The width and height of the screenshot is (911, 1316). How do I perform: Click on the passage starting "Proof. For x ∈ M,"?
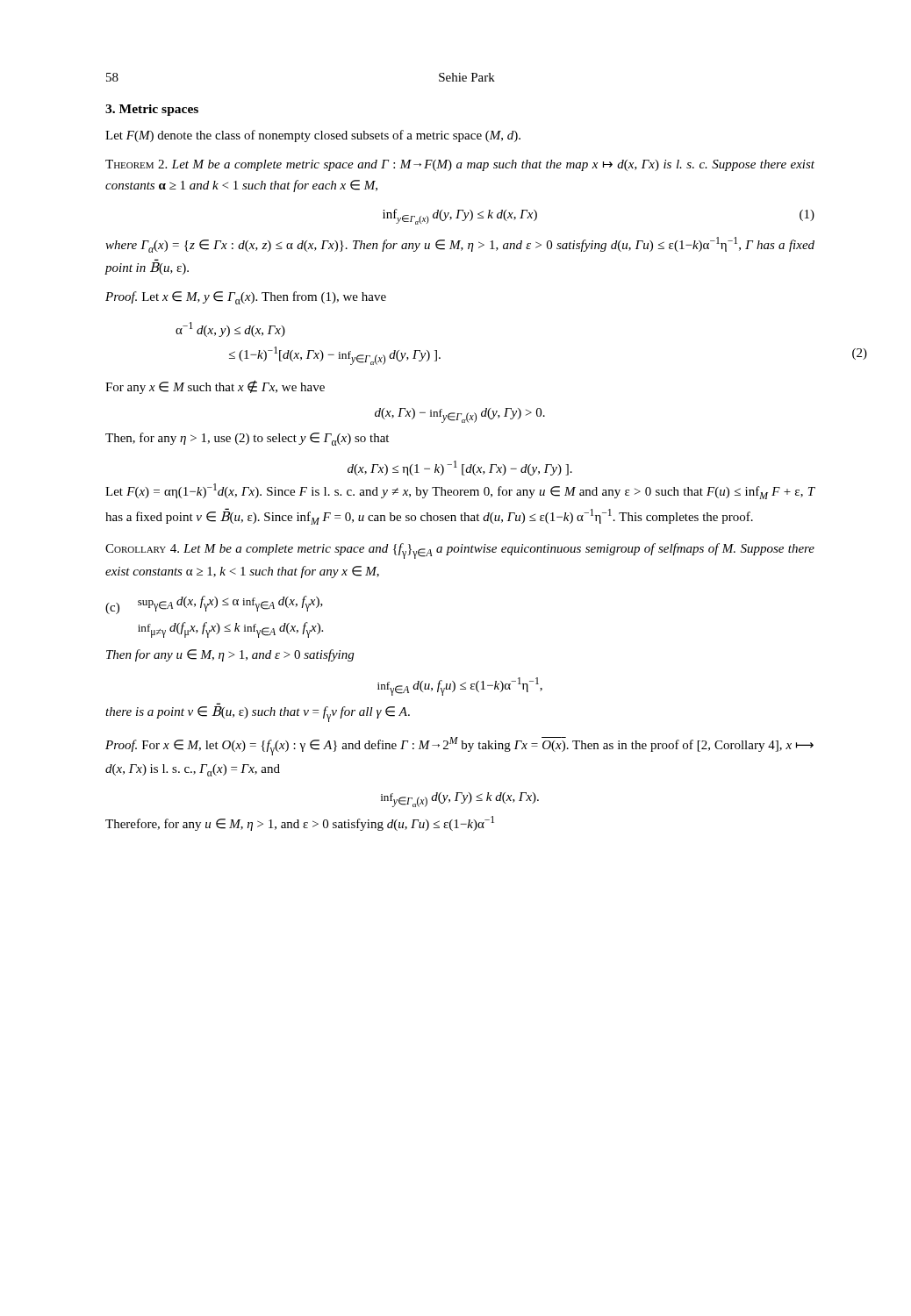pos(460,784)
